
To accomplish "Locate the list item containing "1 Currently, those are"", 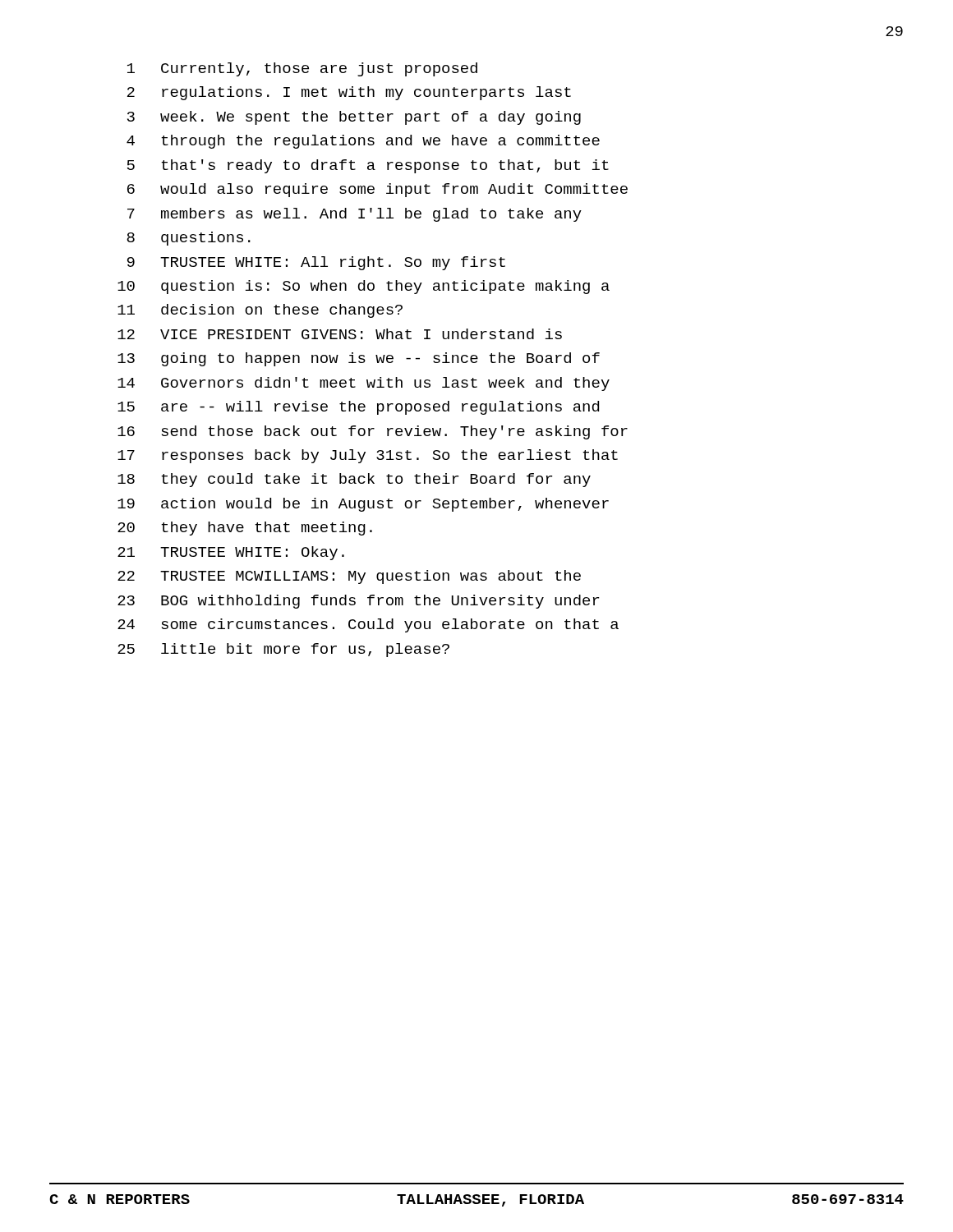I will [302, 69].
